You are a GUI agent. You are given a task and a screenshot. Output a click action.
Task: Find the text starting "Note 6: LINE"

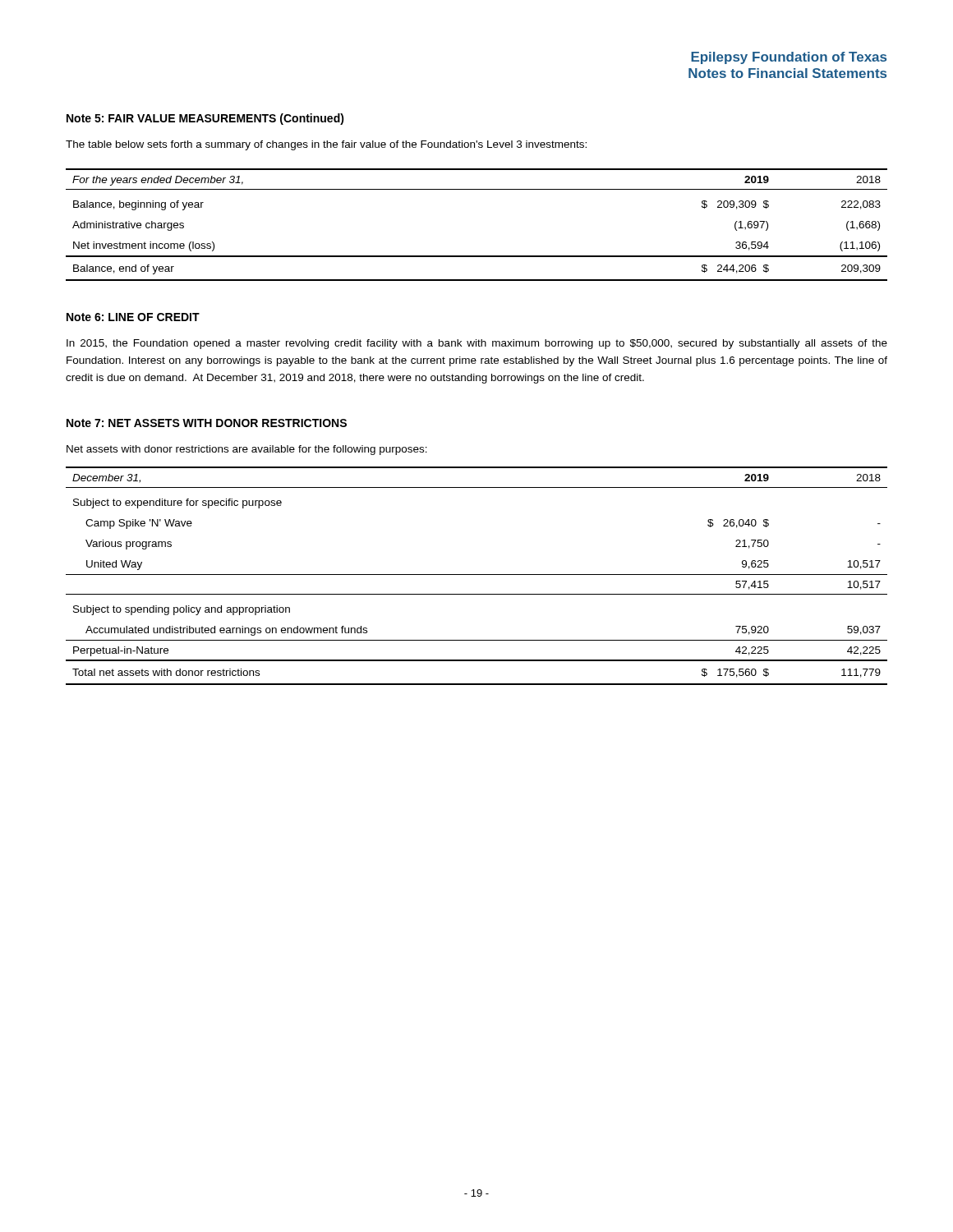(133, 317)
